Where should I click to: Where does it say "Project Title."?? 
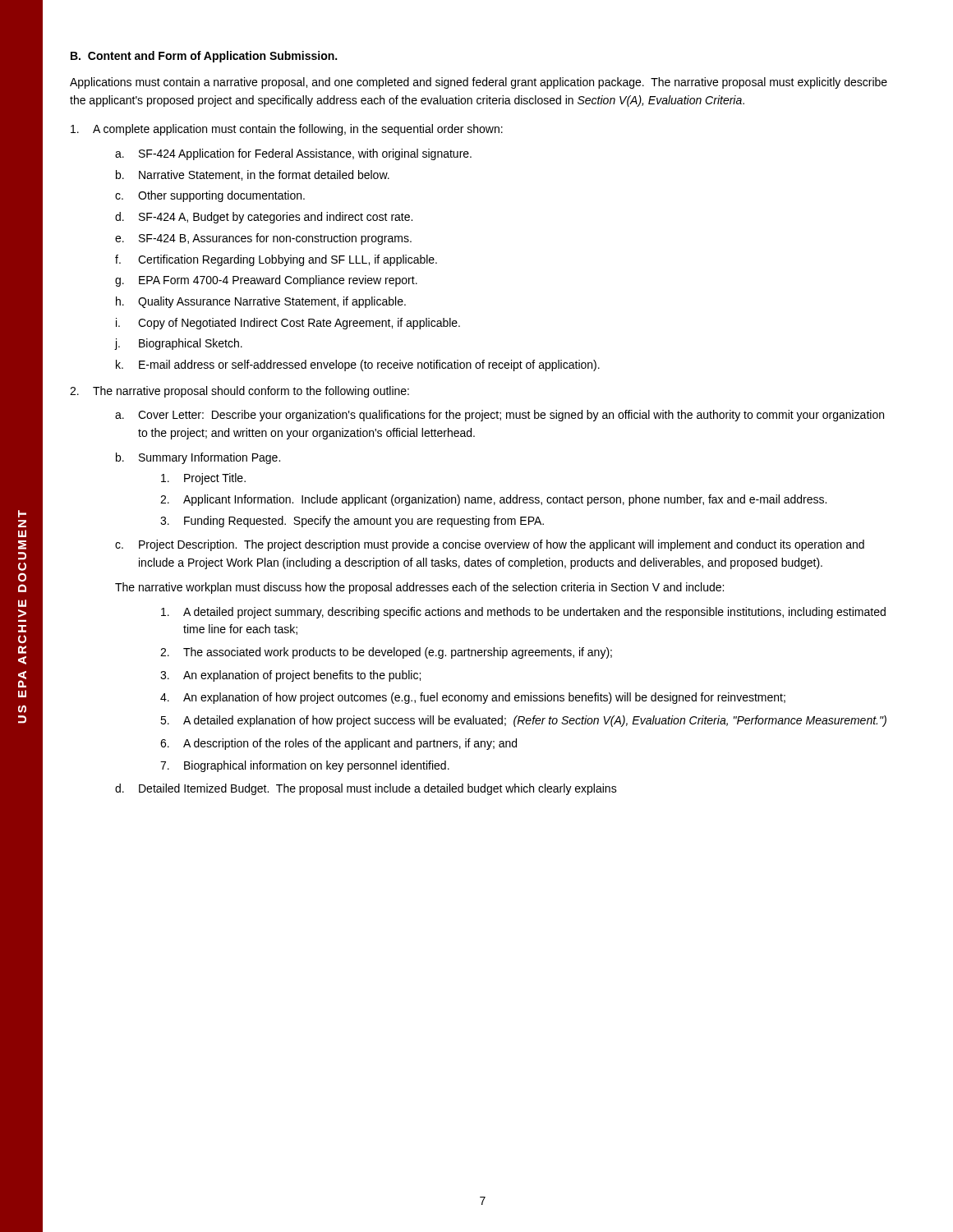tap(203, 479)
